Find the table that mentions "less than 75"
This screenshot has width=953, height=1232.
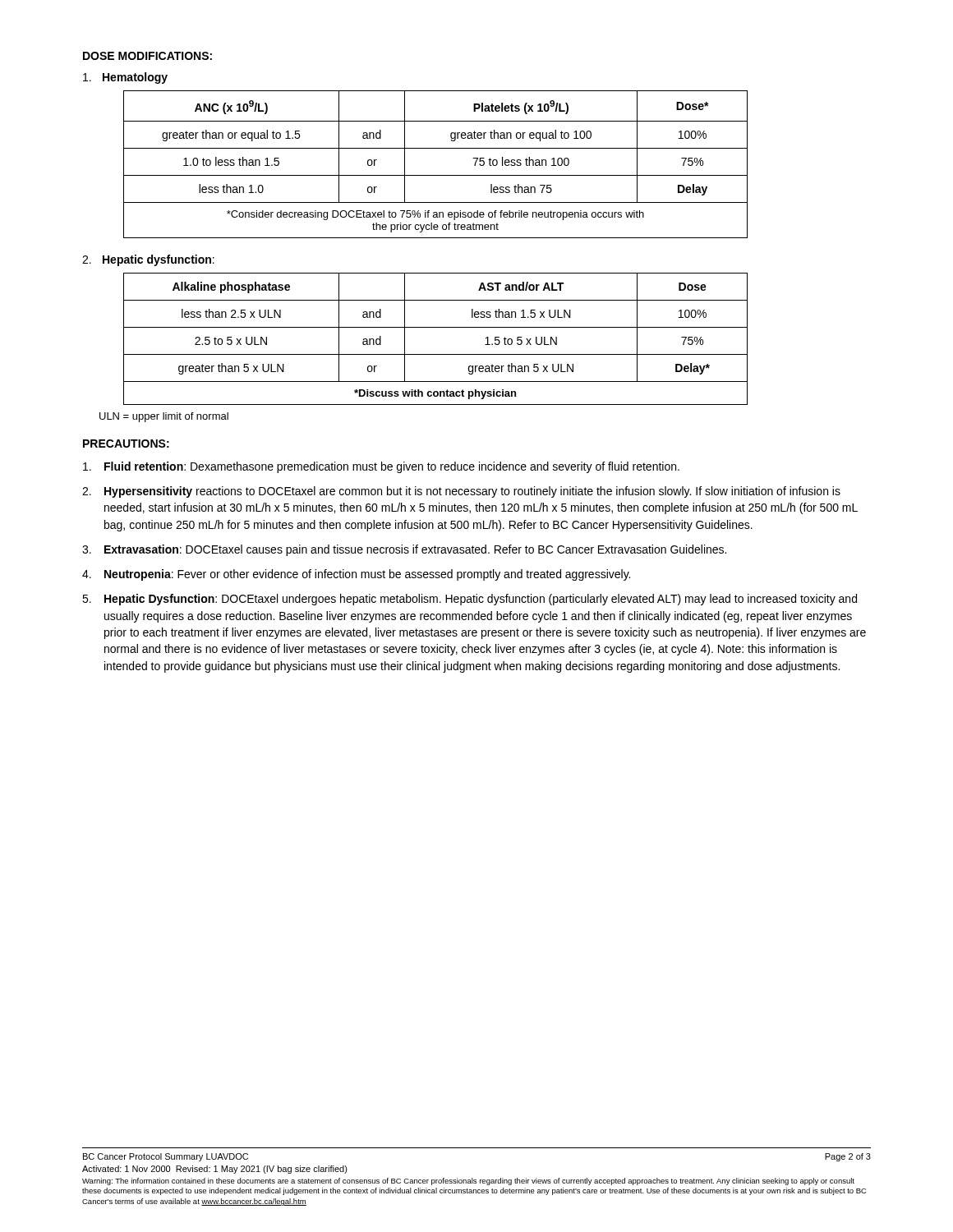point(489,164)
